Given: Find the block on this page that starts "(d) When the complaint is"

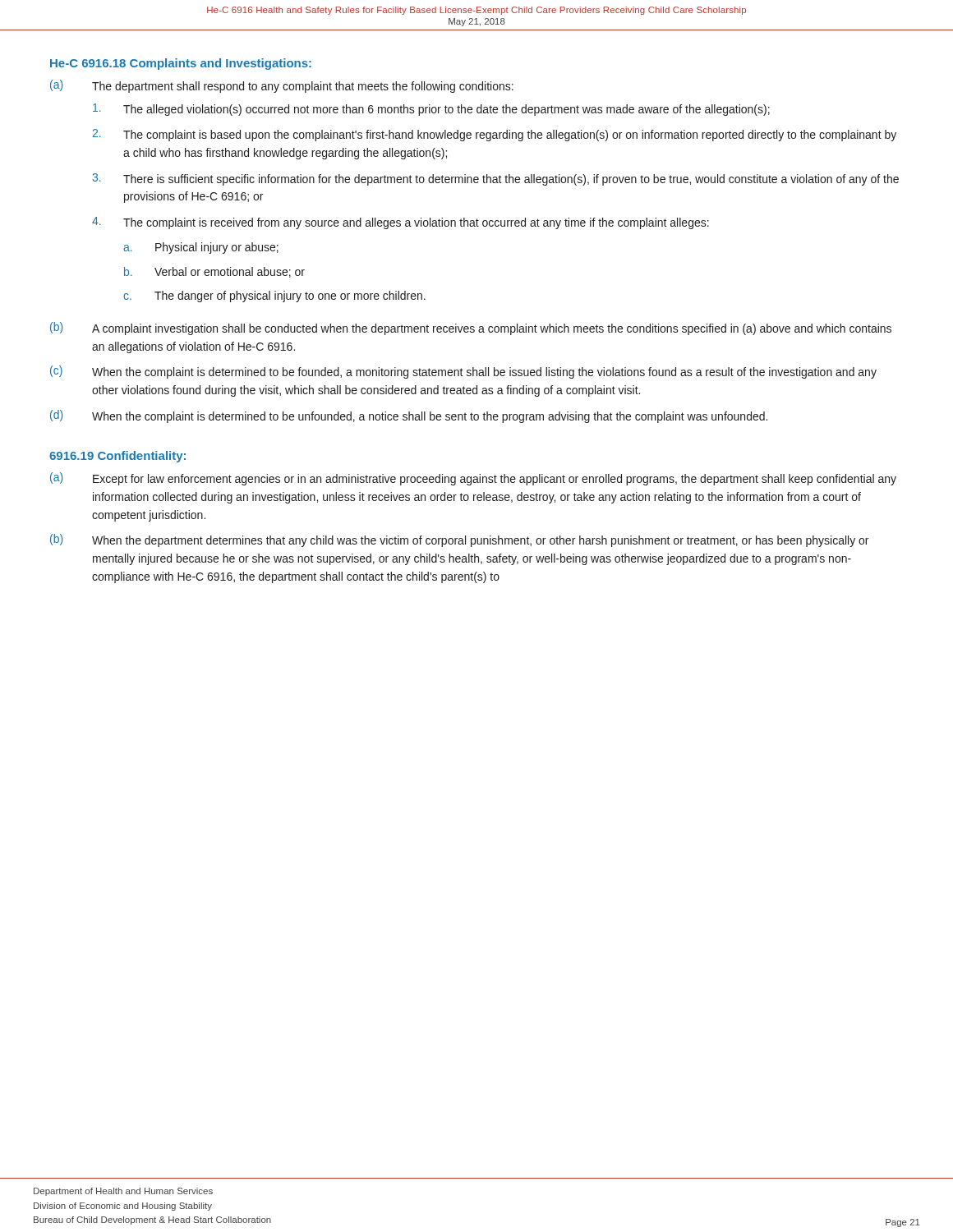Looking at the screenshot, I should (476, 417).
